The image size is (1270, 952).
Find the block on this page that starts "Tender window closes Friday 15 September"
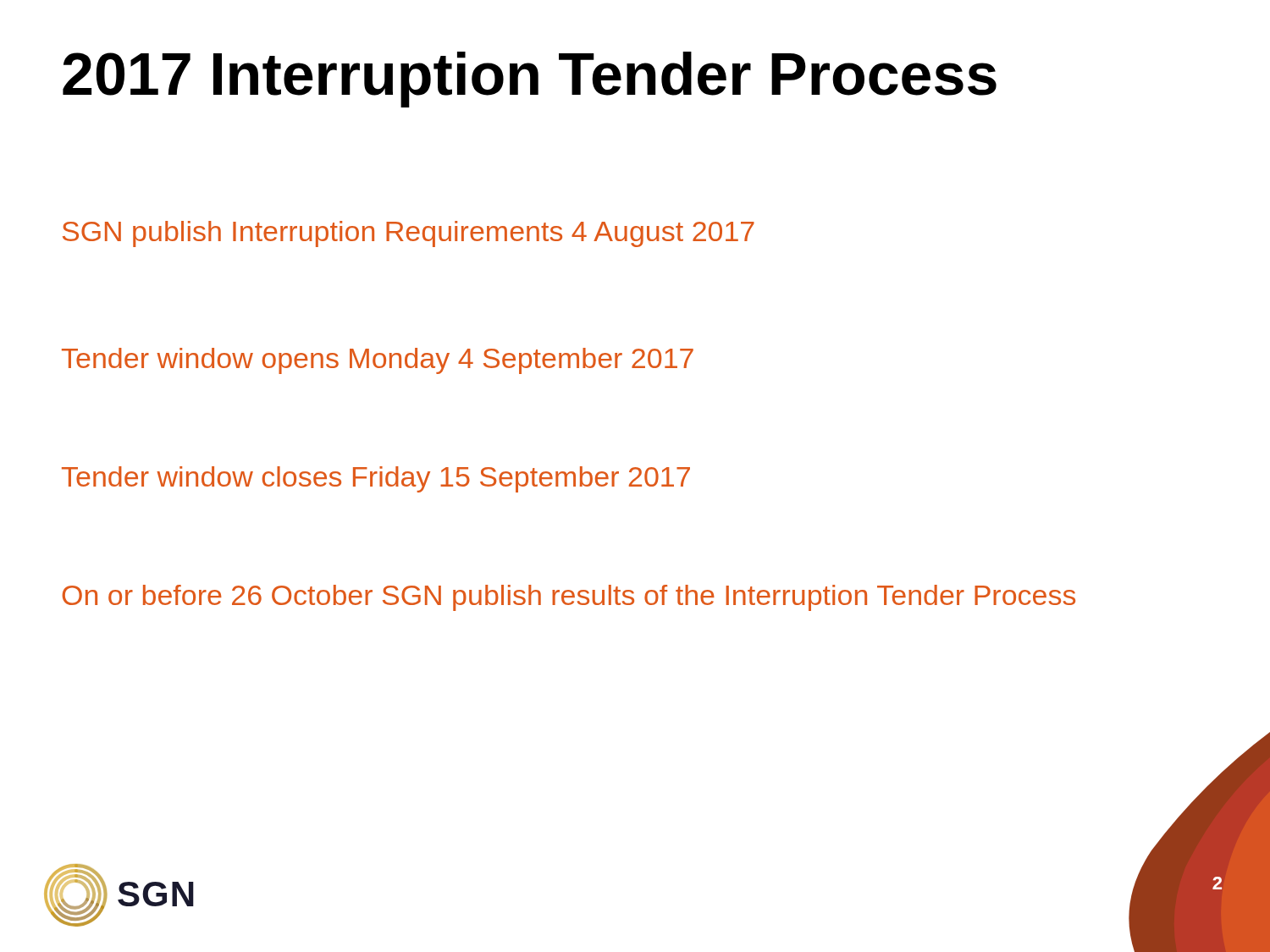pos(376,476)
